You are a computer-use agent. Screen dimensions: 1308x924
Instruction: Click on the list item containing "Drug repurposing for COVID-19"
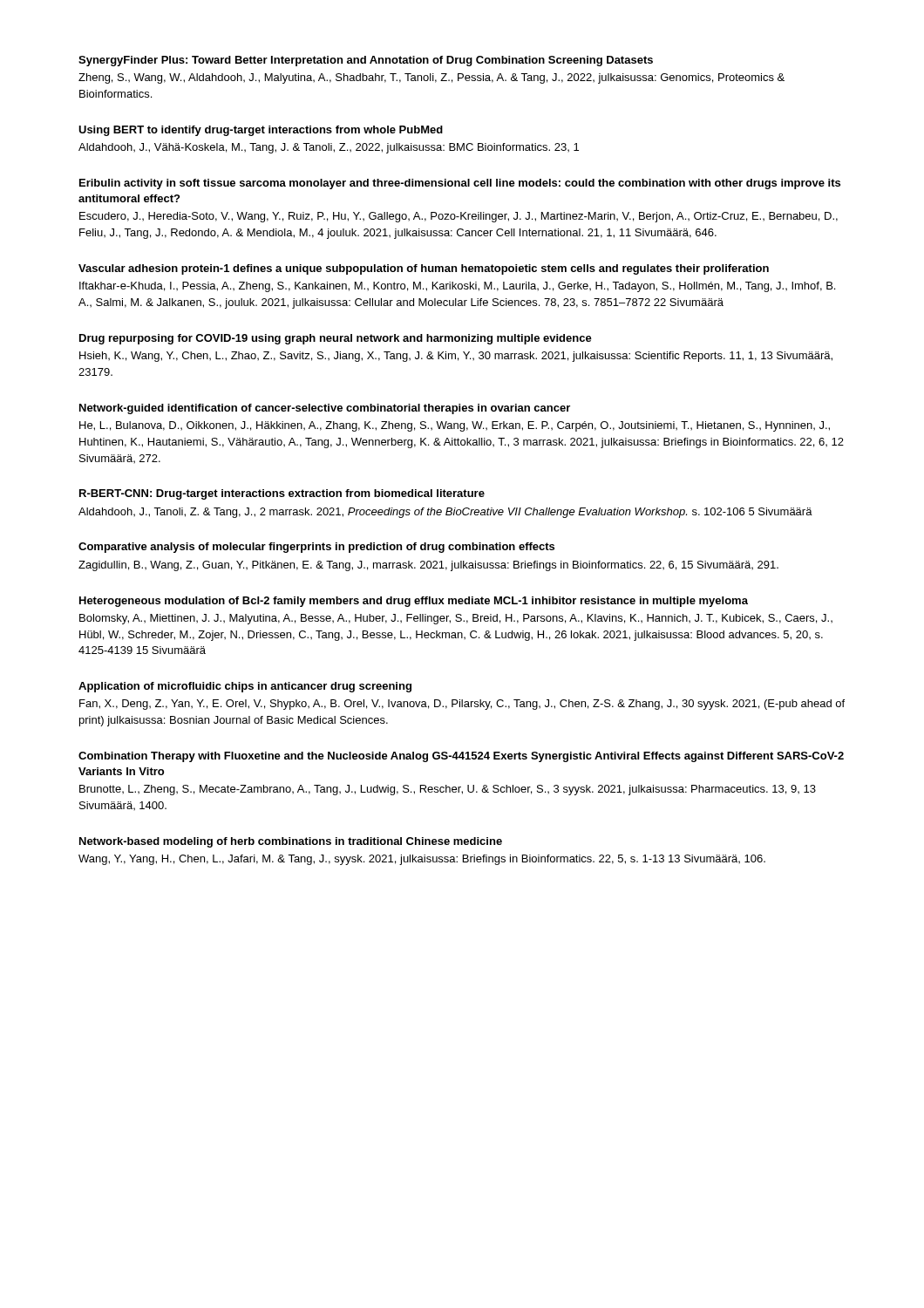(x=462, y=356)
